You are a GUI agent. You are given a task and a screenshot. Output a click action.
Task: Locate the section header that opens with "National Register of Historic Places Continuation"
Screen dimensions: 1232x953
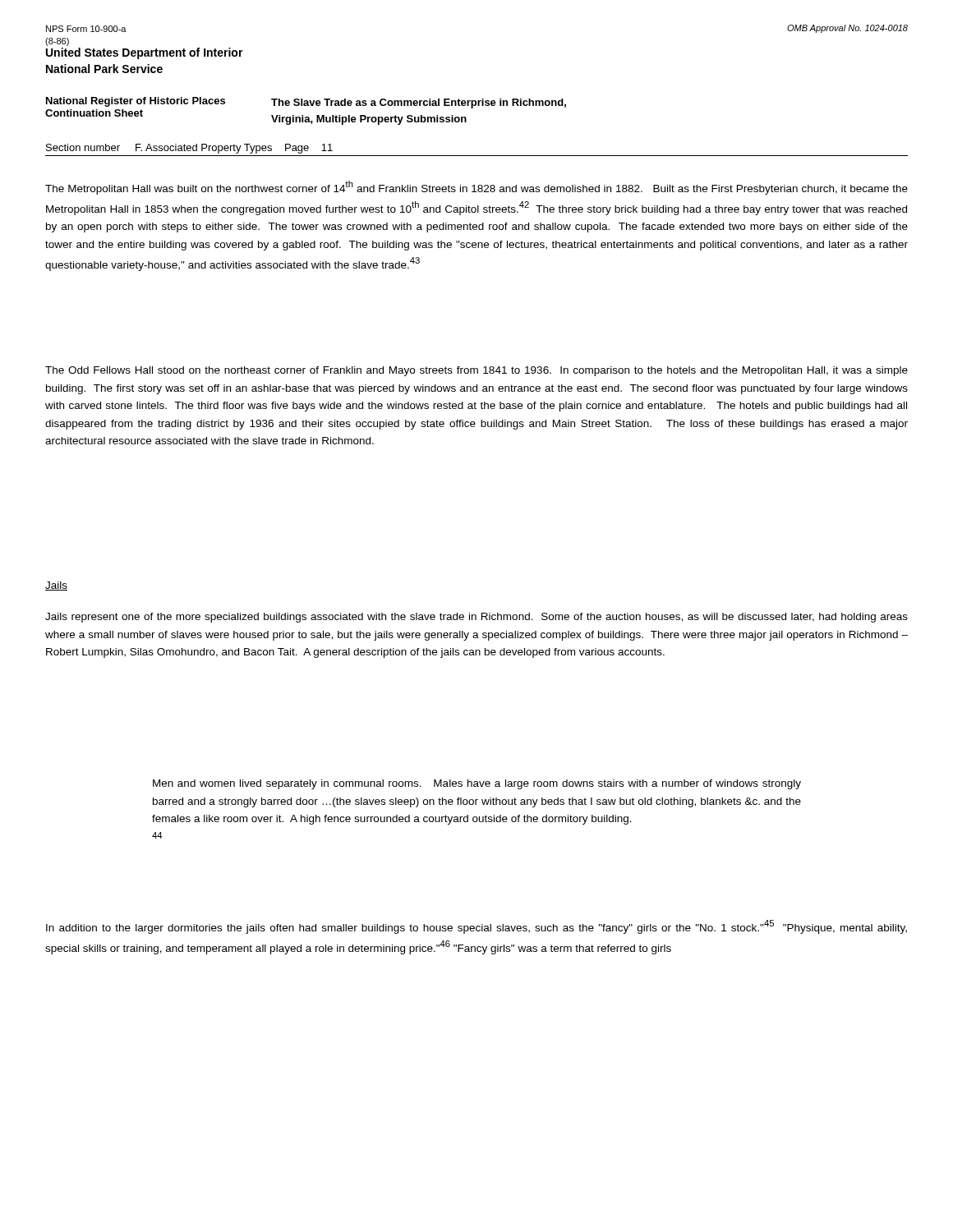[135, 107]
